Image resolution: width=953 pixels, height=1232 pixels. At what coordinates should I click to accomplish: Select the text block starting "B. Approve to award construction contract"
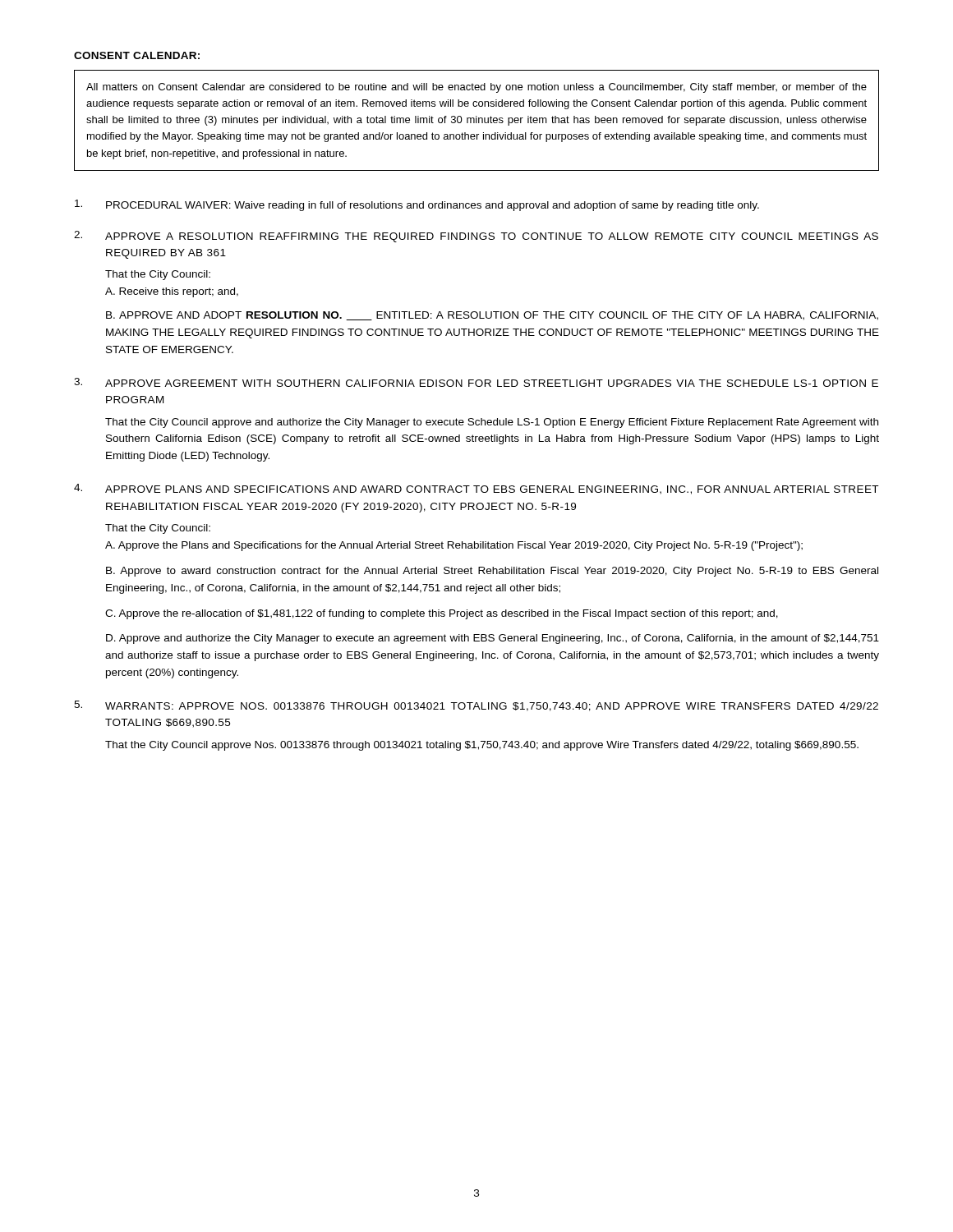pos(492,579)
